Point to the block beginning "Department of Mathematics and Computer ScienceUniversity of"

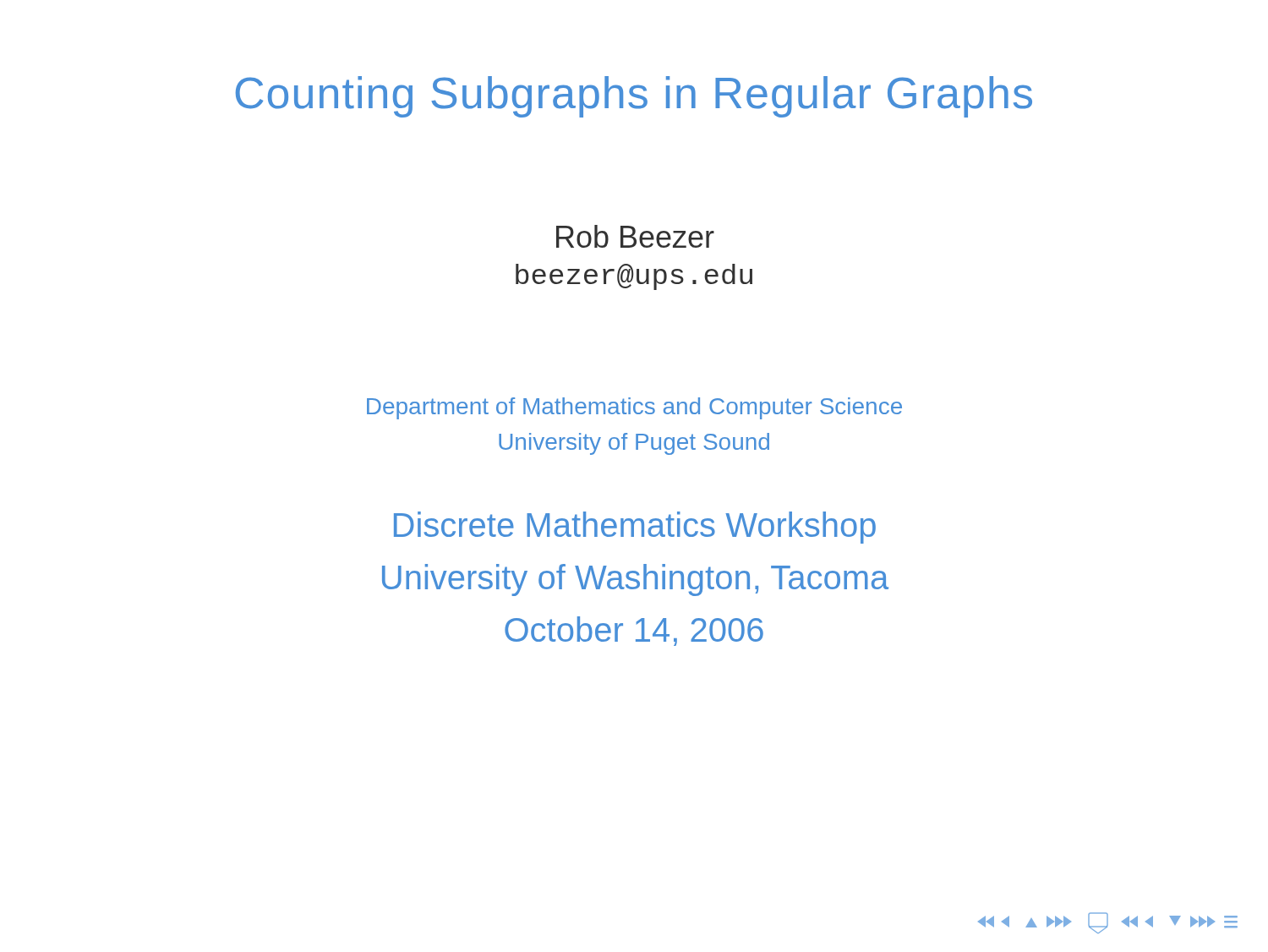pos(634,424)
